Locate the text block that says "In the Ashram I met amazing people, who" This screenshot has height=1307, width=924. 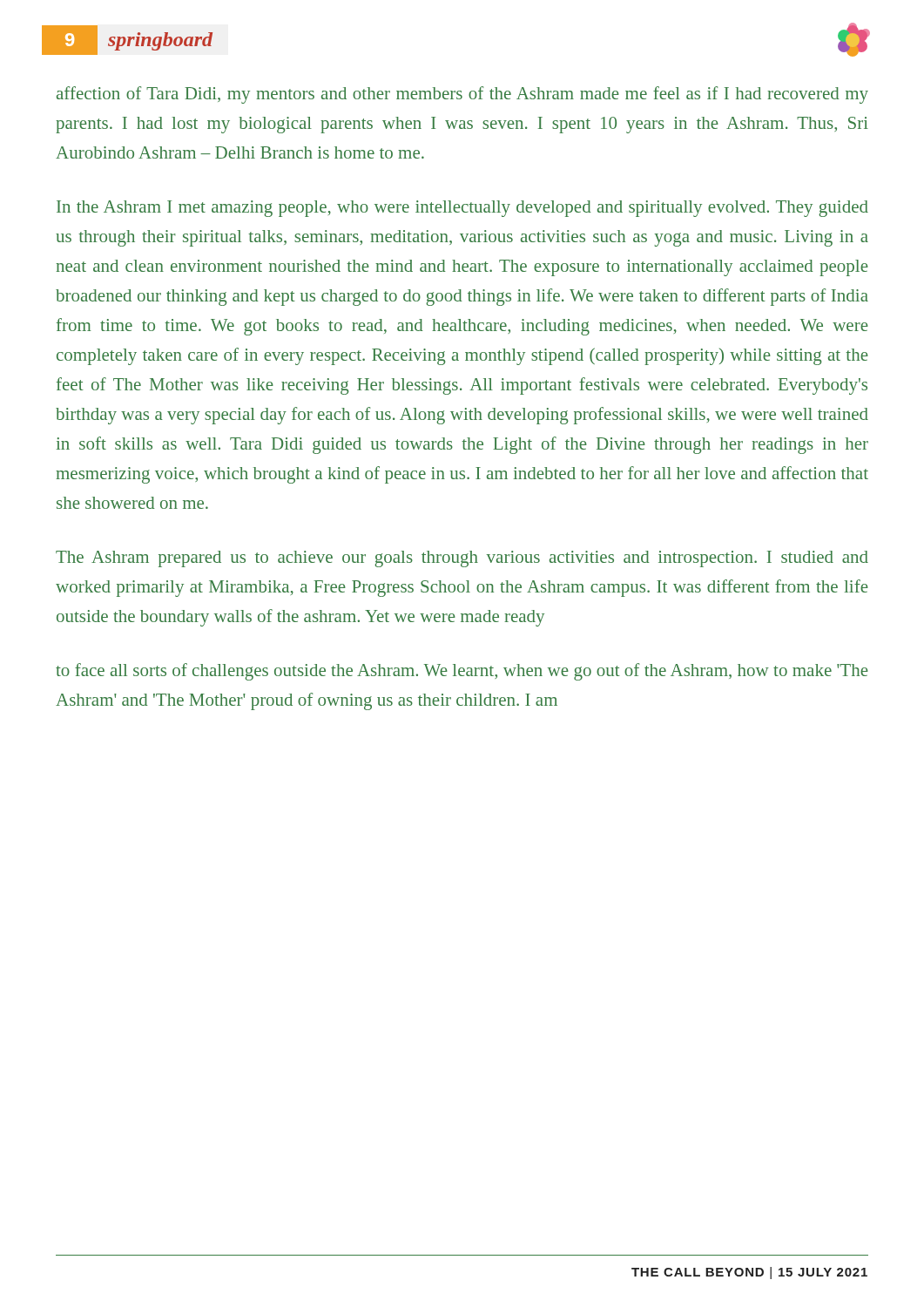click(462, 355)
